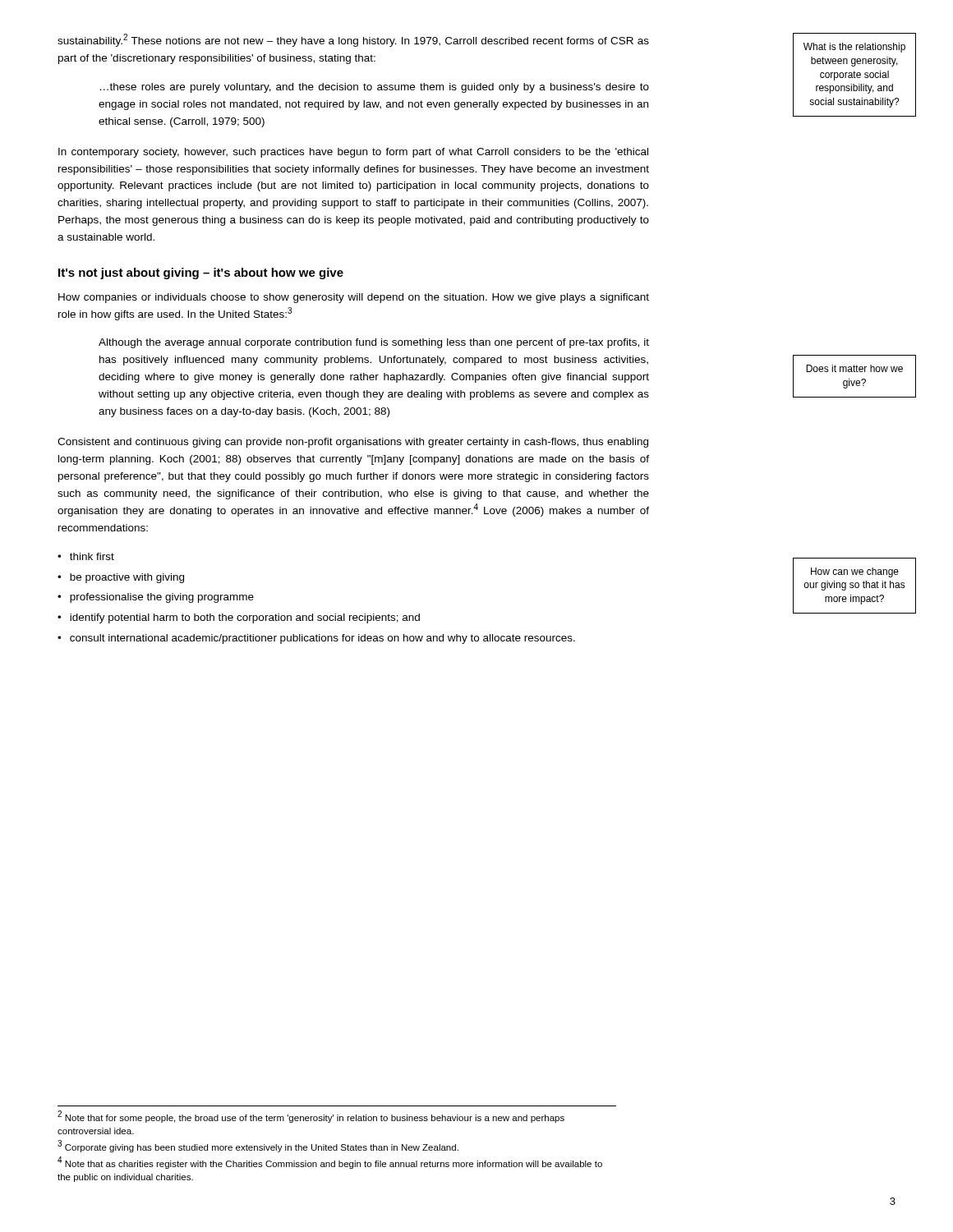Point to the block beginning "Although the average annual corporate contribution fund"
Viewport: 953px width, 1232px height.
click(374, 377)
